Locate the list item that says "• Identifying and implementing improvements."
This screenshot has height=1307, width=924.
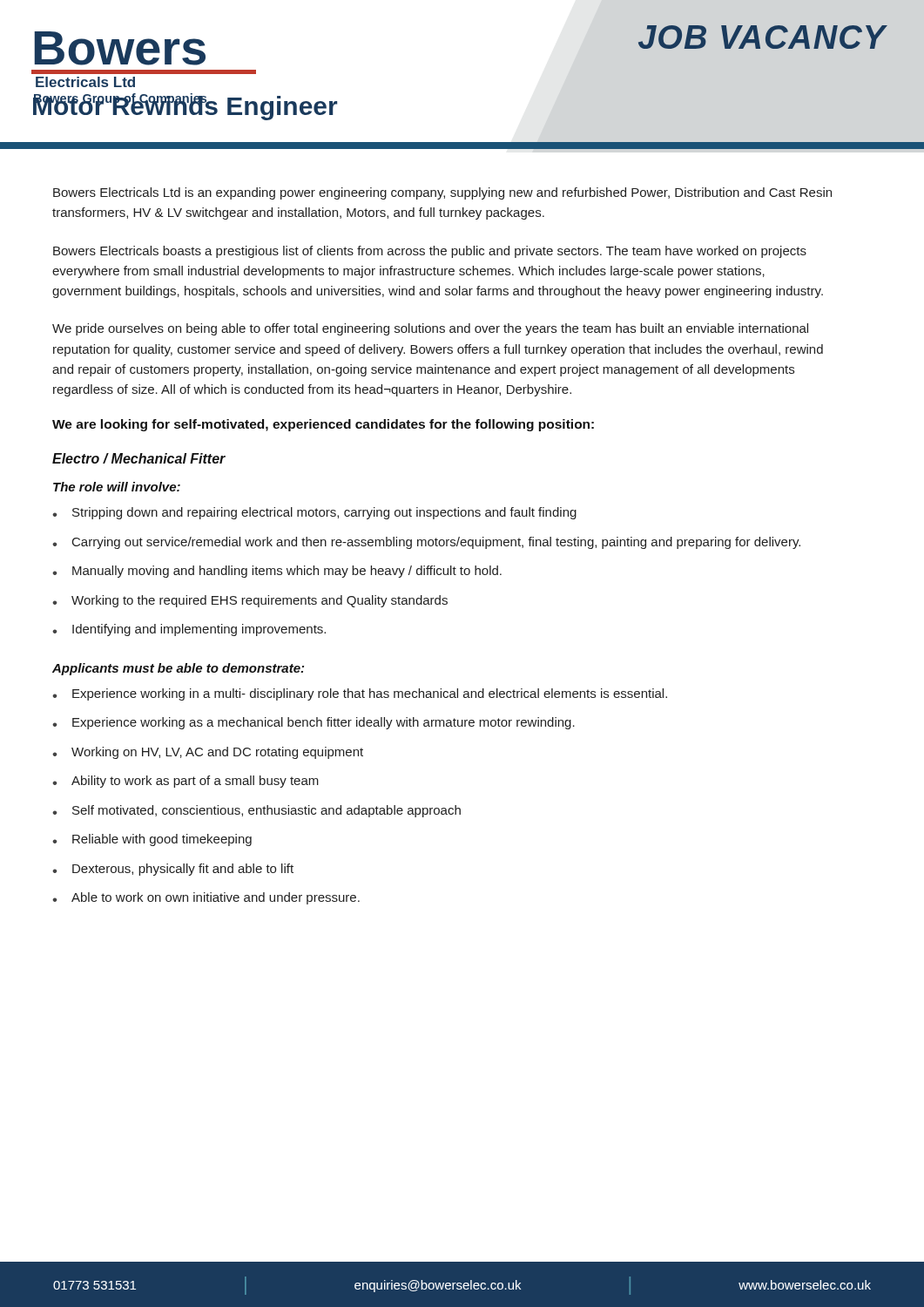click(x=190, y=631)
